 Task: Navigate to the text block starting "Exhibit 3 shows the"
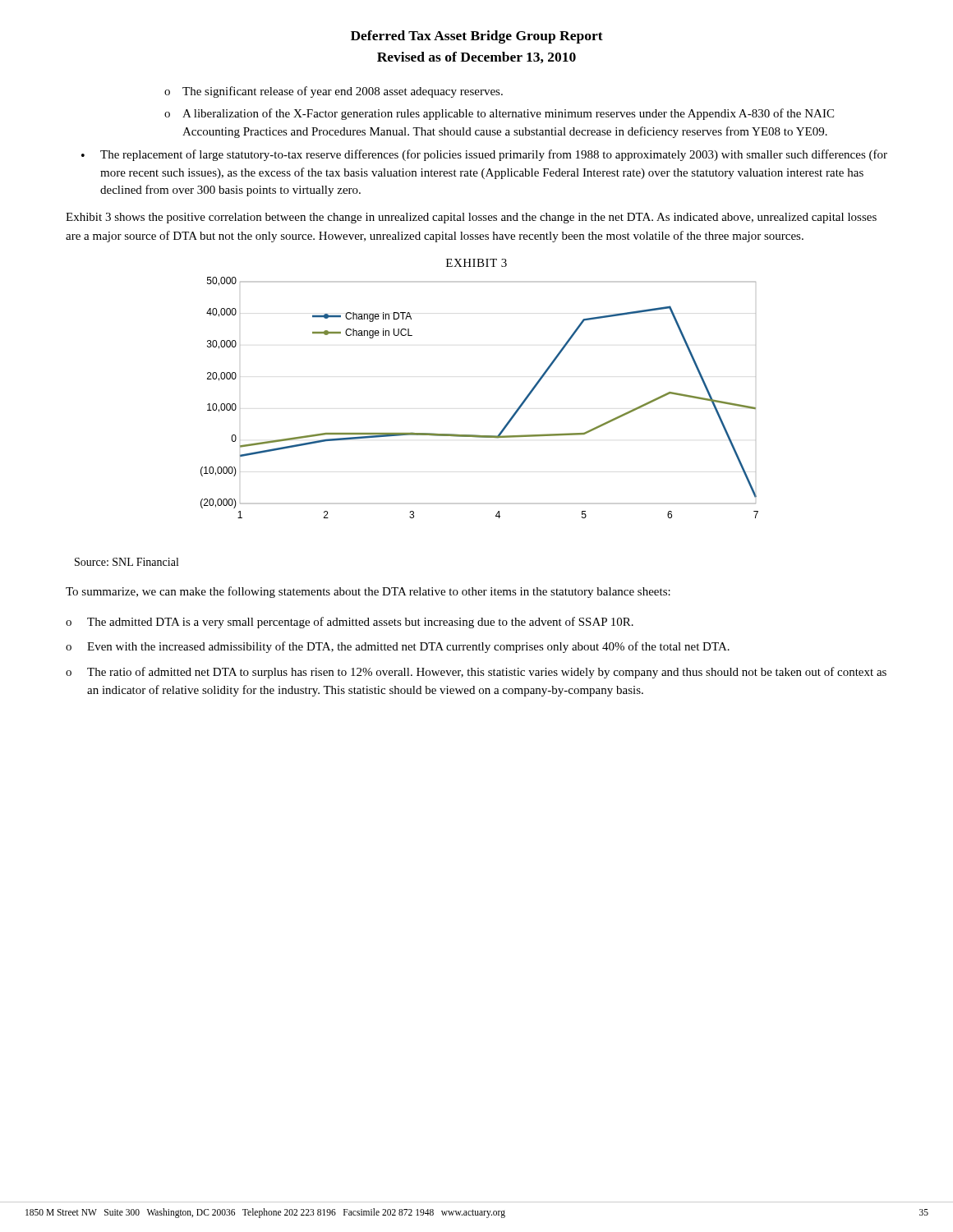(x=471, y=226)
